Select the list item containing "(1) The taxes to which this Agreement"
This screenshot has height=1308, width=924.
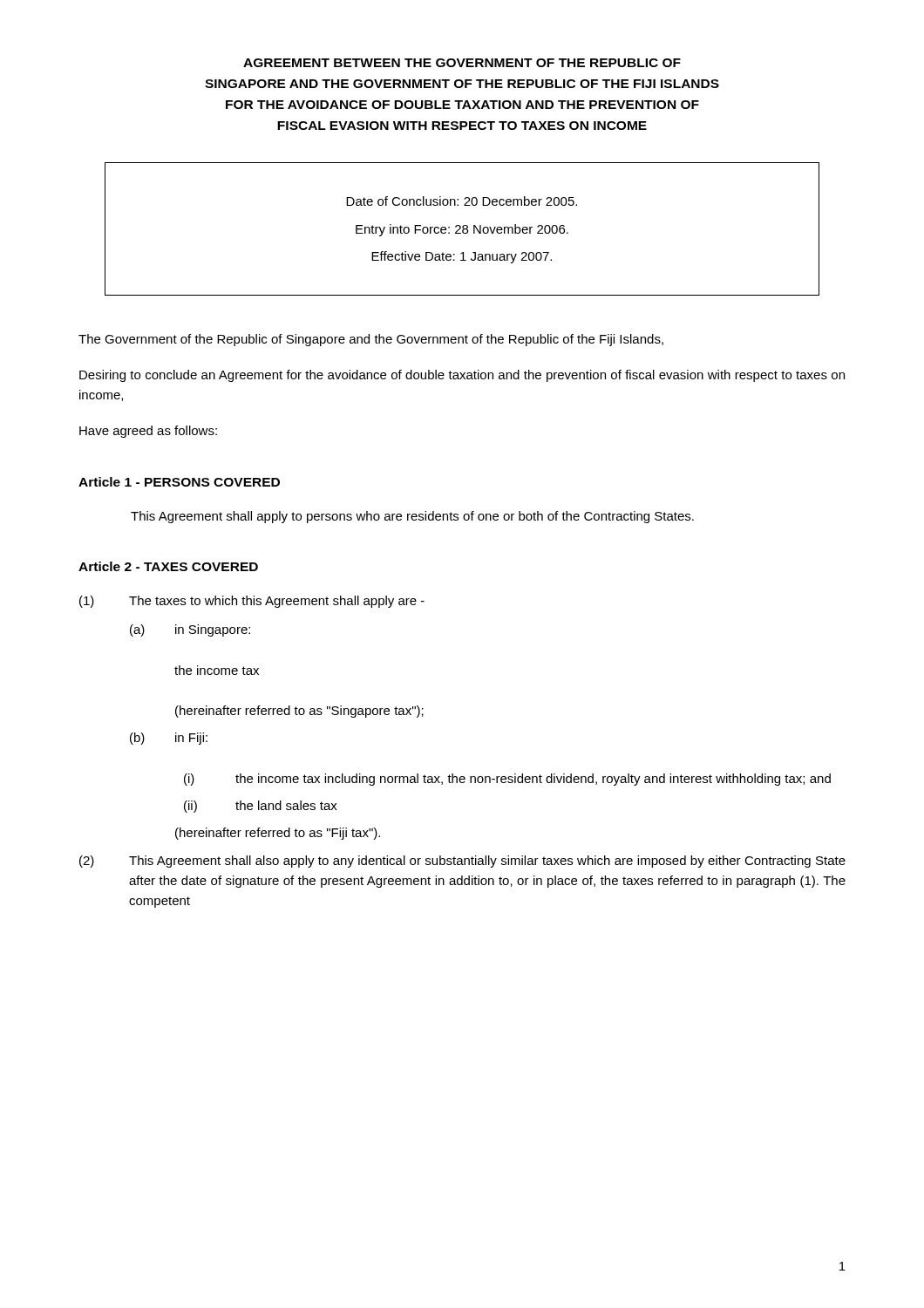[252, 602]
